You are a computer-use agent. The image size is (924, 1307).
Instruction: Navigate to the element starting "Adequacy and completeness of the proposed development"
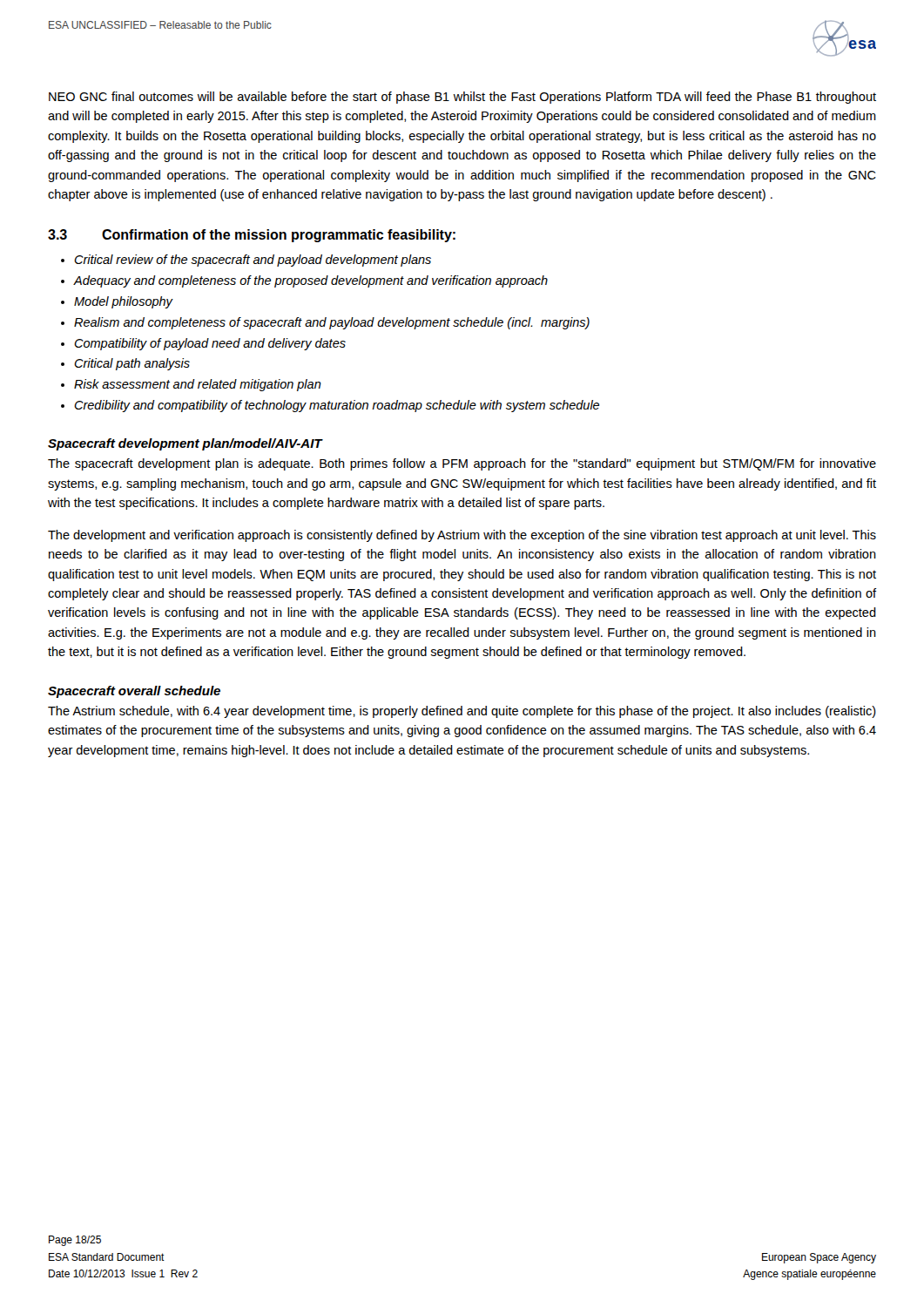(x=475, y=281)
